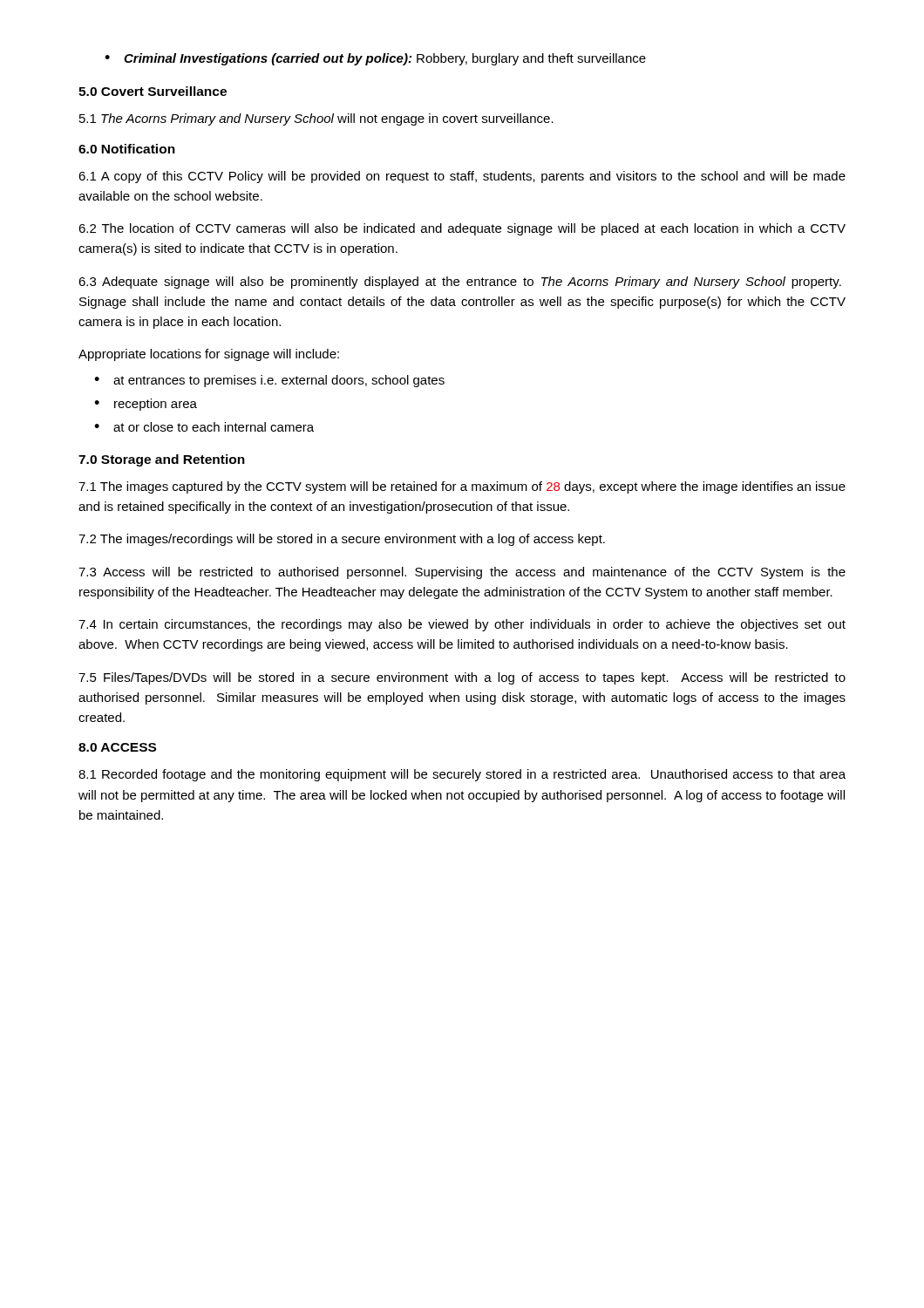This screenshot has width=924, height=1308.
Task: Locate the block of text that opens with "2 The location of CCTV"
Action: click(x=462, y=238)
